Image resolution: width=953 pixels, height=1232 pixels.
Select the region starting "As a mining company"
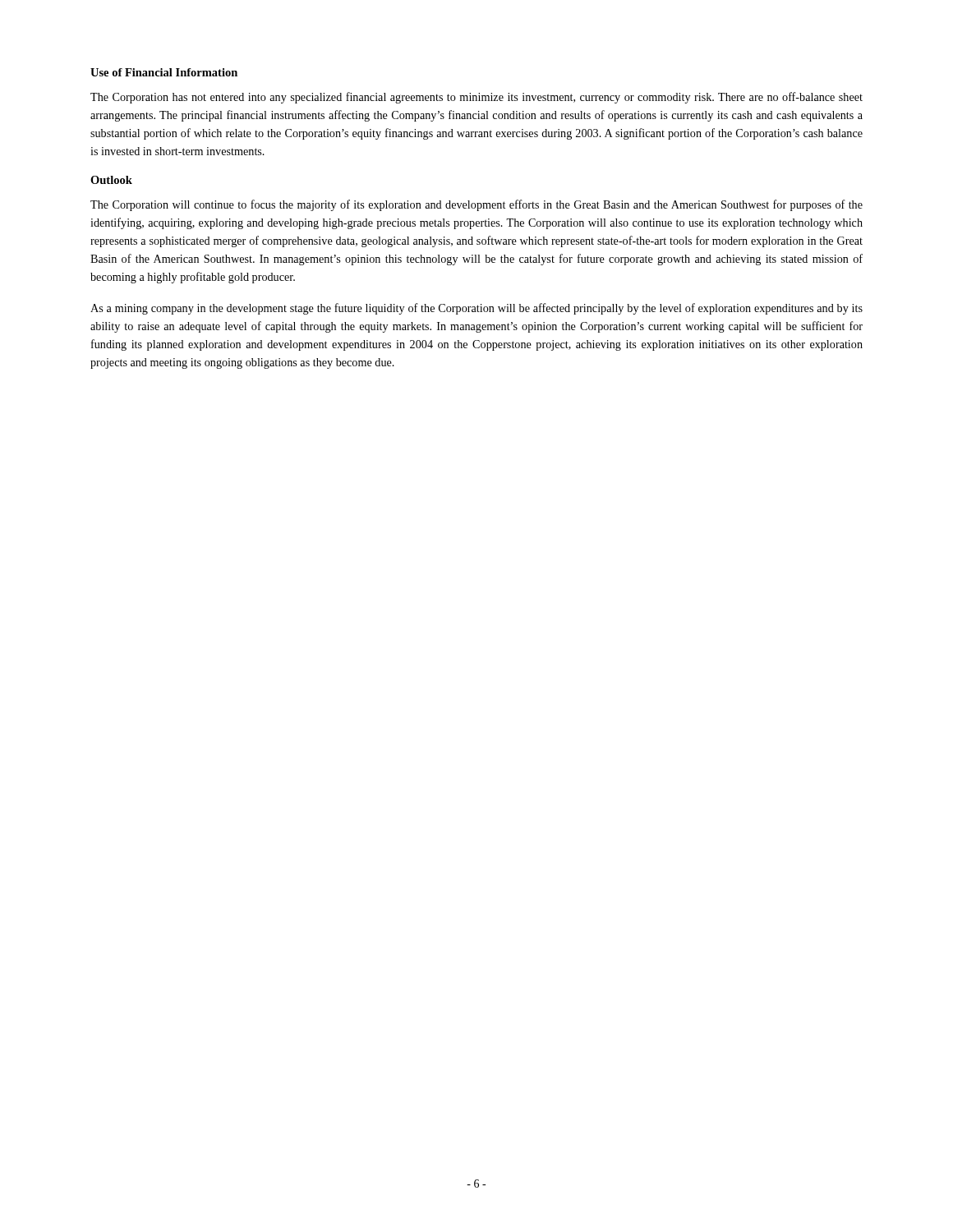click(x=476, y=335)
